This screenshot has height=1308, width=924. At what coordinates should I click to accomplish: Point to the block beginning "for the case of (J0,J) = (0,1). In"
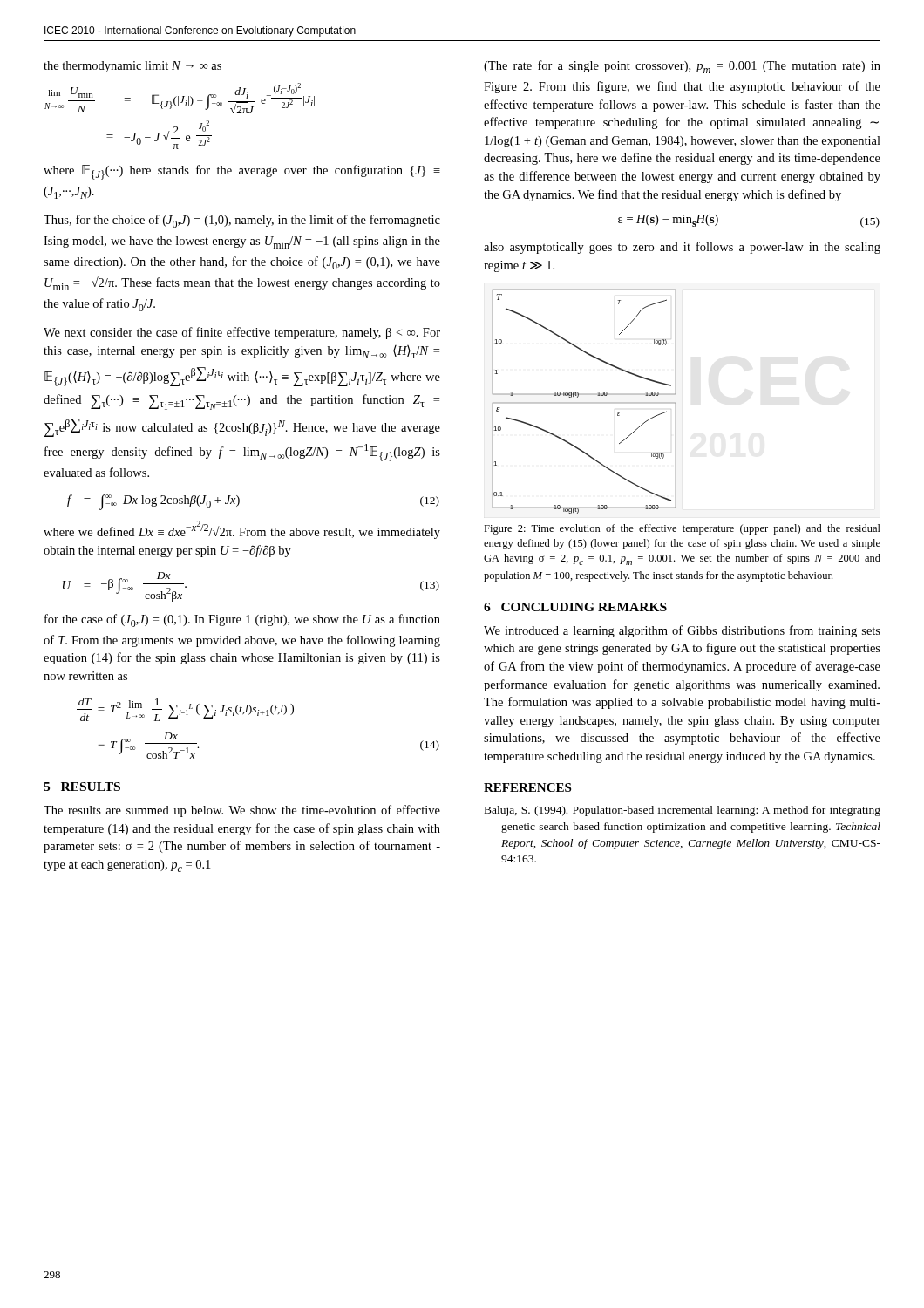[x=242, y=648]
